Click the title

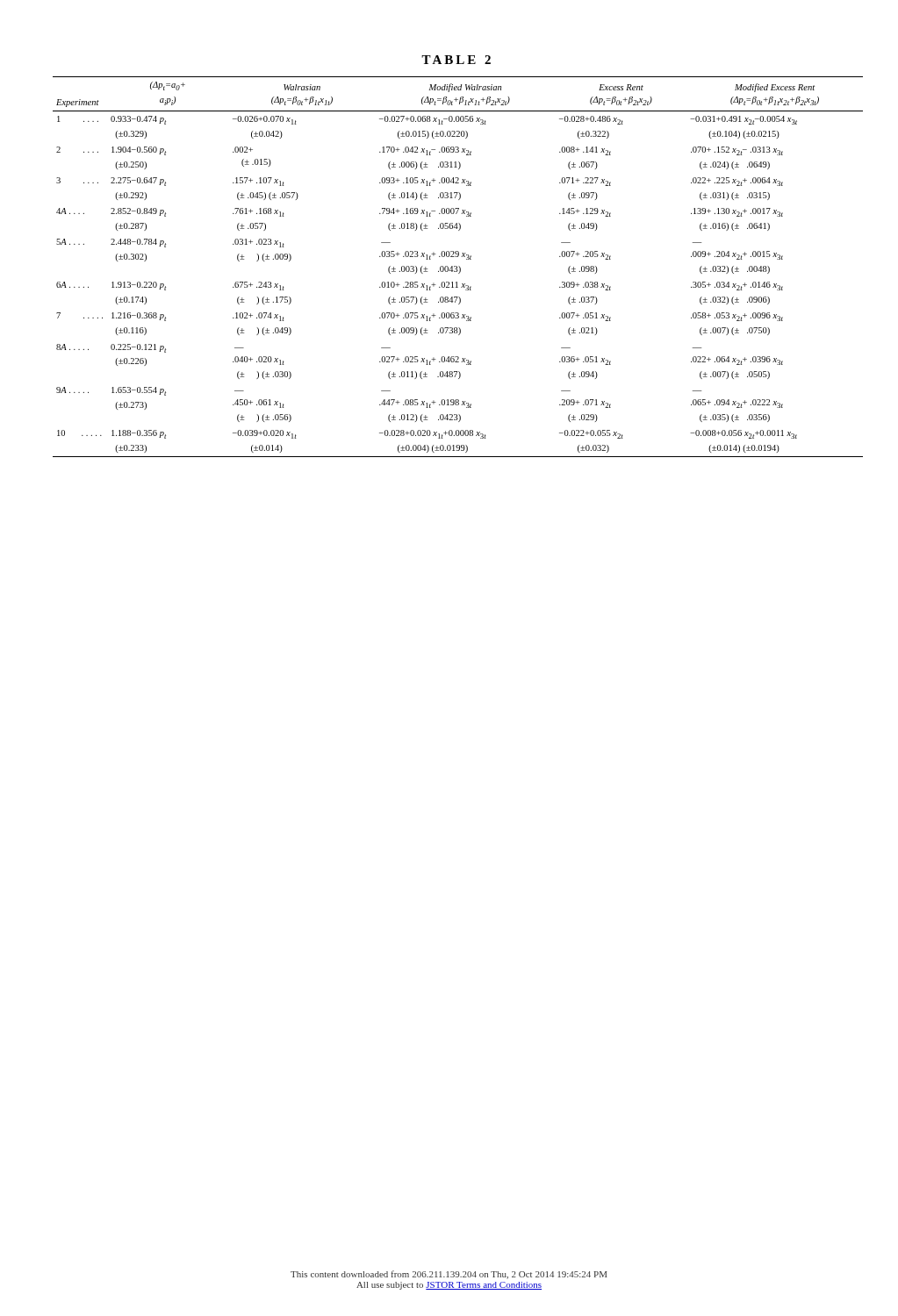coord(458,60)
